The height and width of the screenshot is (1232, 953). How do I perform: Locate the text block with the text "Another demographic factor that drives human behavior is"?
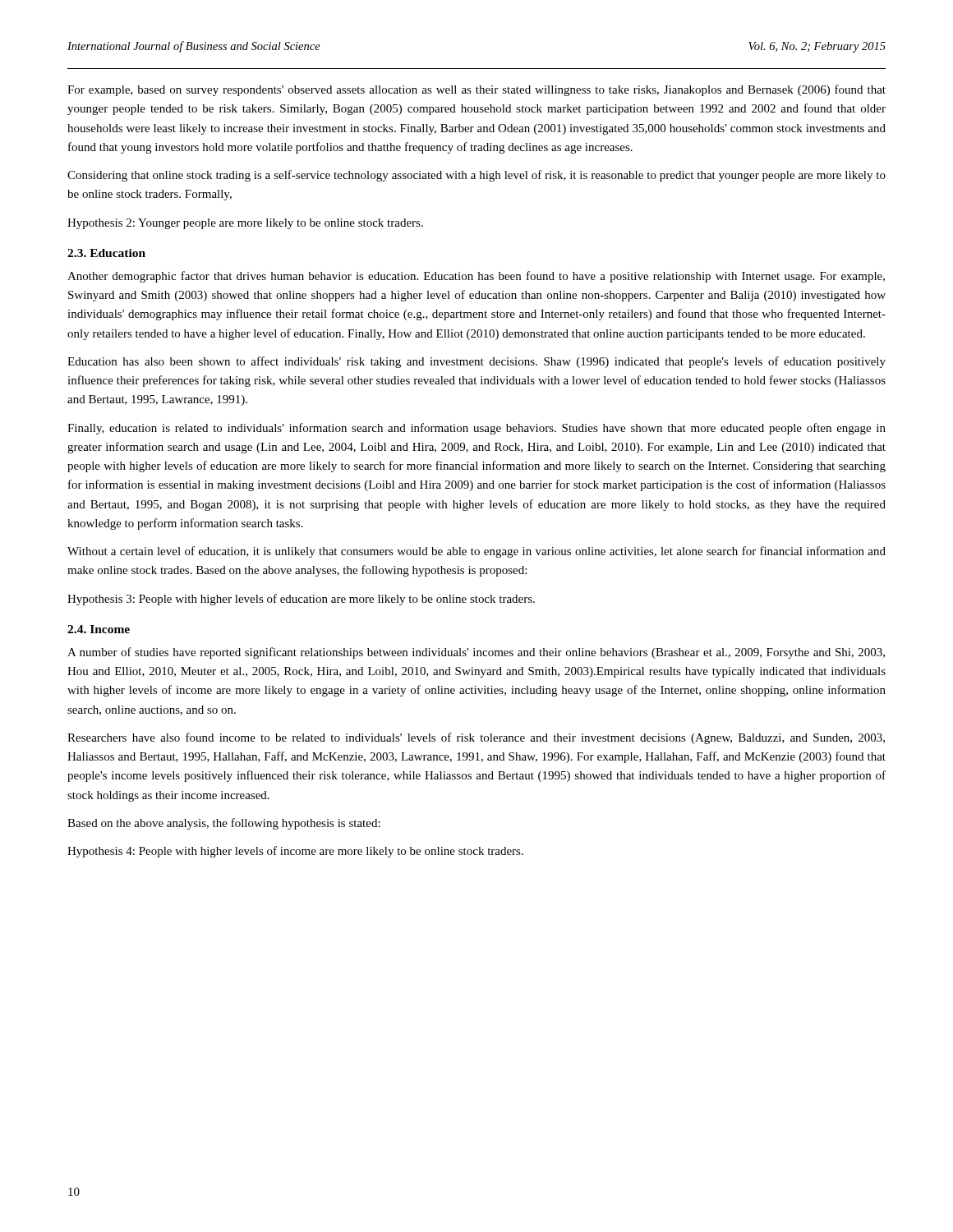(476, 305)
